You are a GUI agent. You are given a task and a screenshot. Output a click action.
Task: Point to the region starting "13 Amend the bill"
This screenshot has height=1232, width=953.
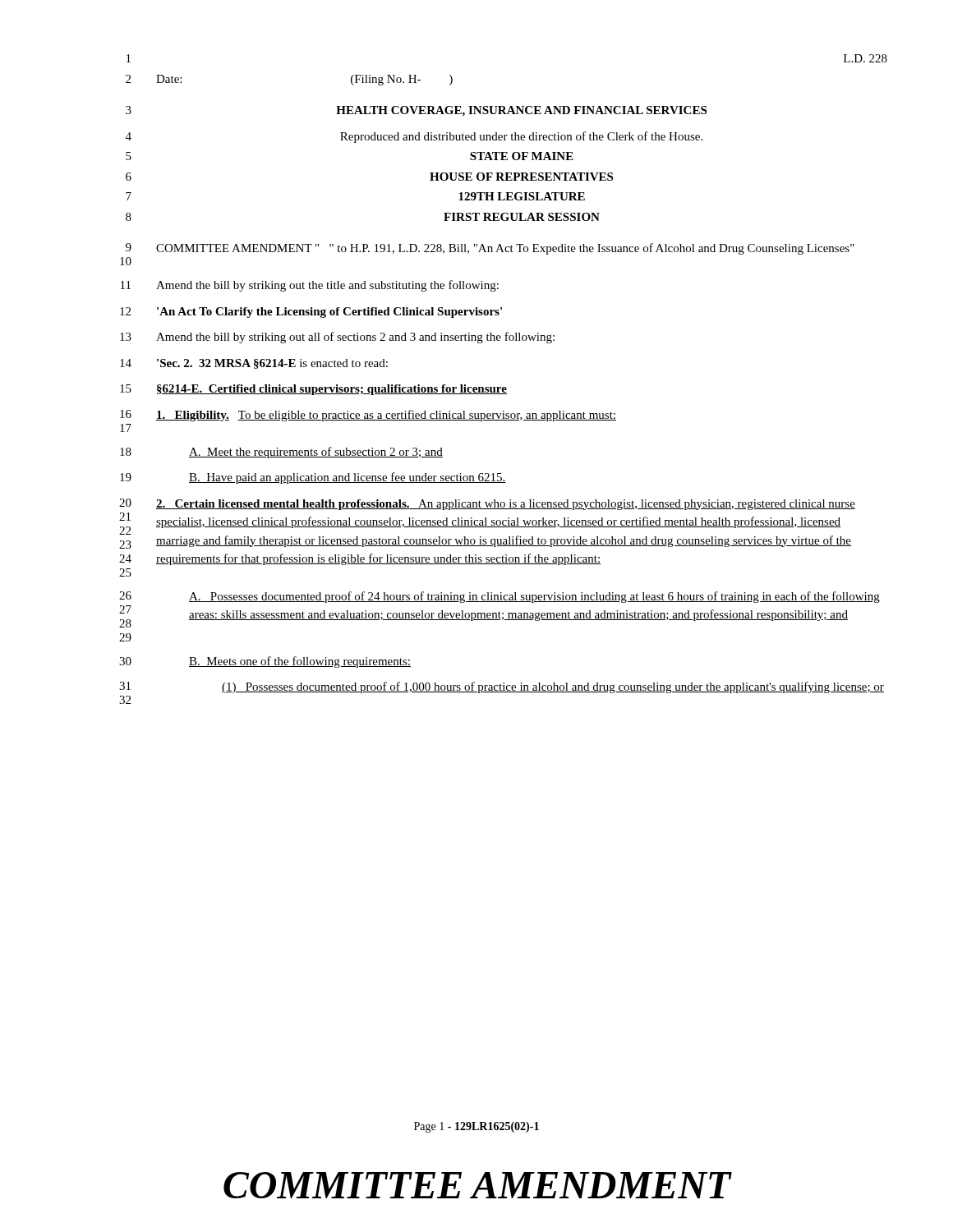(x=493, y=337)
